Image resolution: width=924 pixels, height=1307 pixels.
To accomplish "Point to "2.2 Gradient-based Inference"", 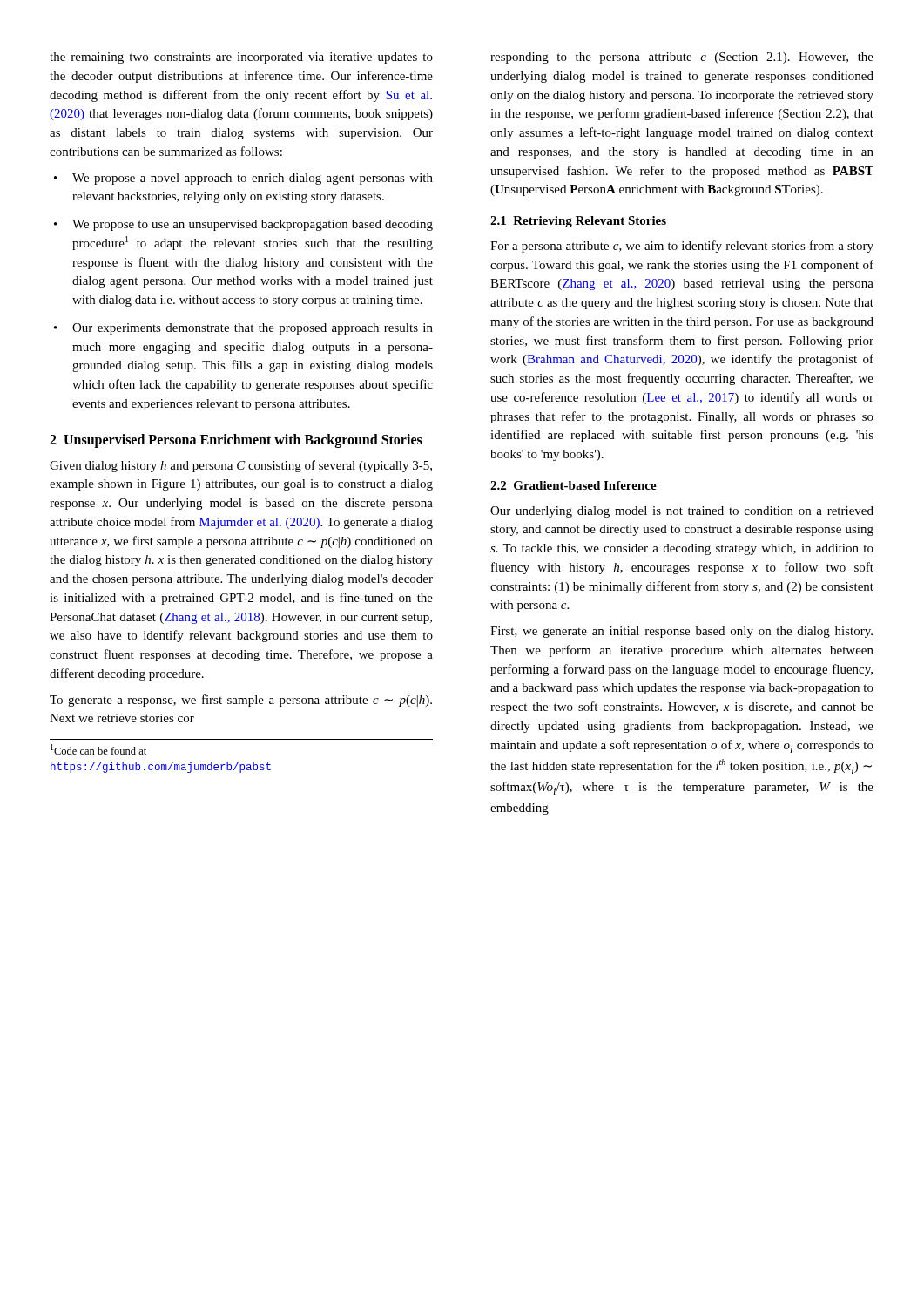I will click(573, 485).
